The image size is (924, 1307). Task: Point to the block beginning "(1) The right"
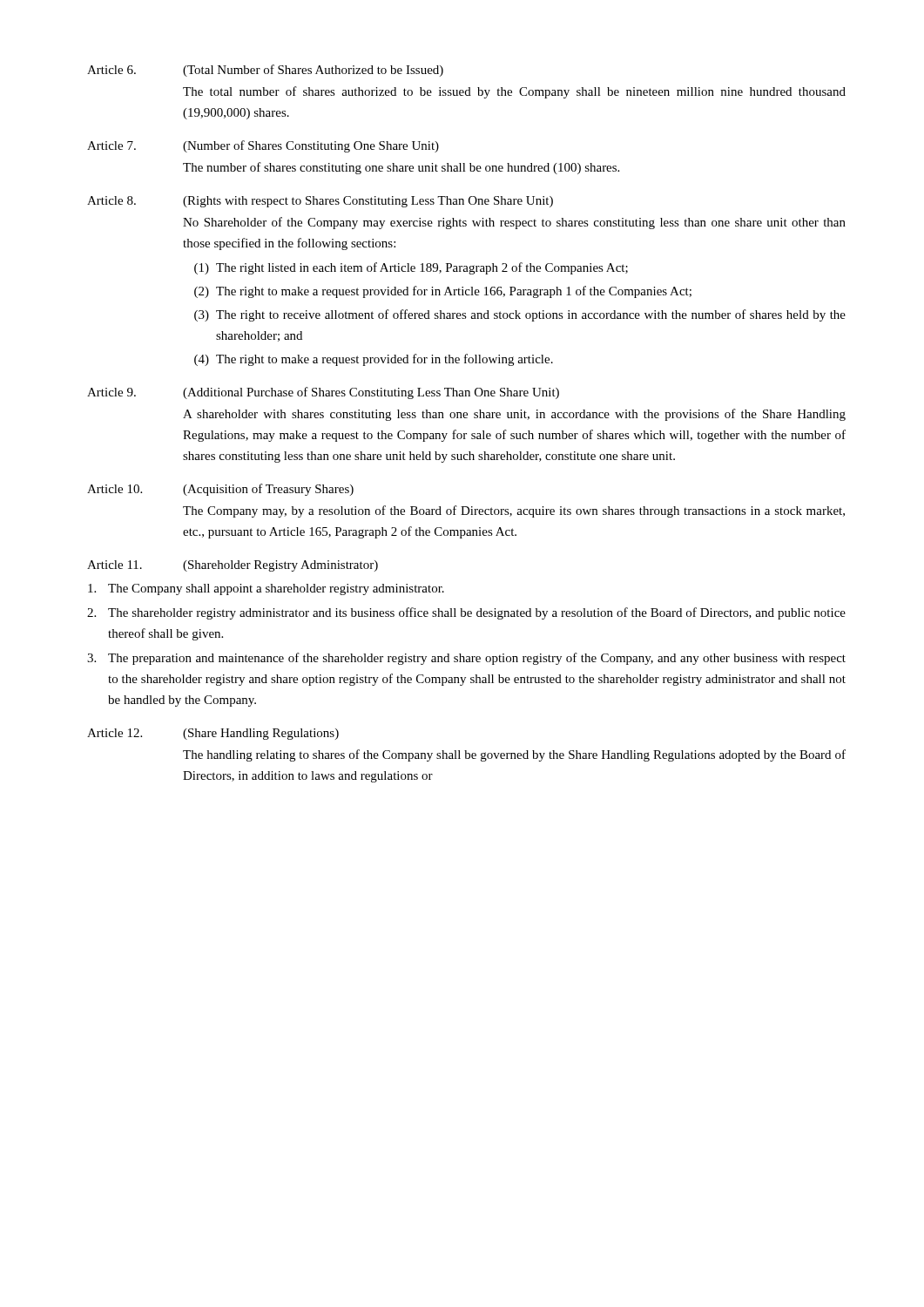pos(514,268)
